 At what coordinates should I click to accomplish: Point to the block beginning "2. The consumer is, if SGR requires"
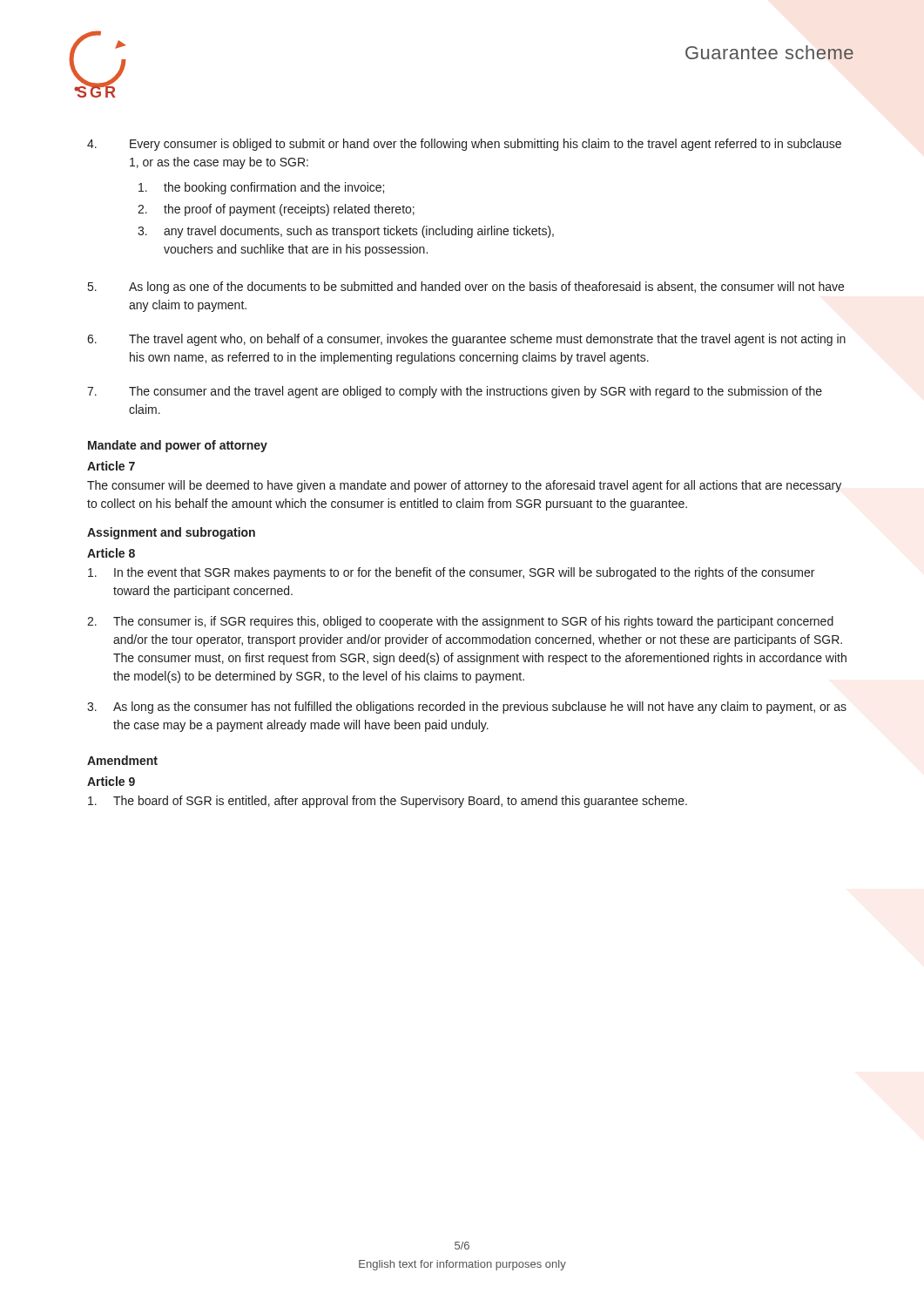tap(469, 649)
